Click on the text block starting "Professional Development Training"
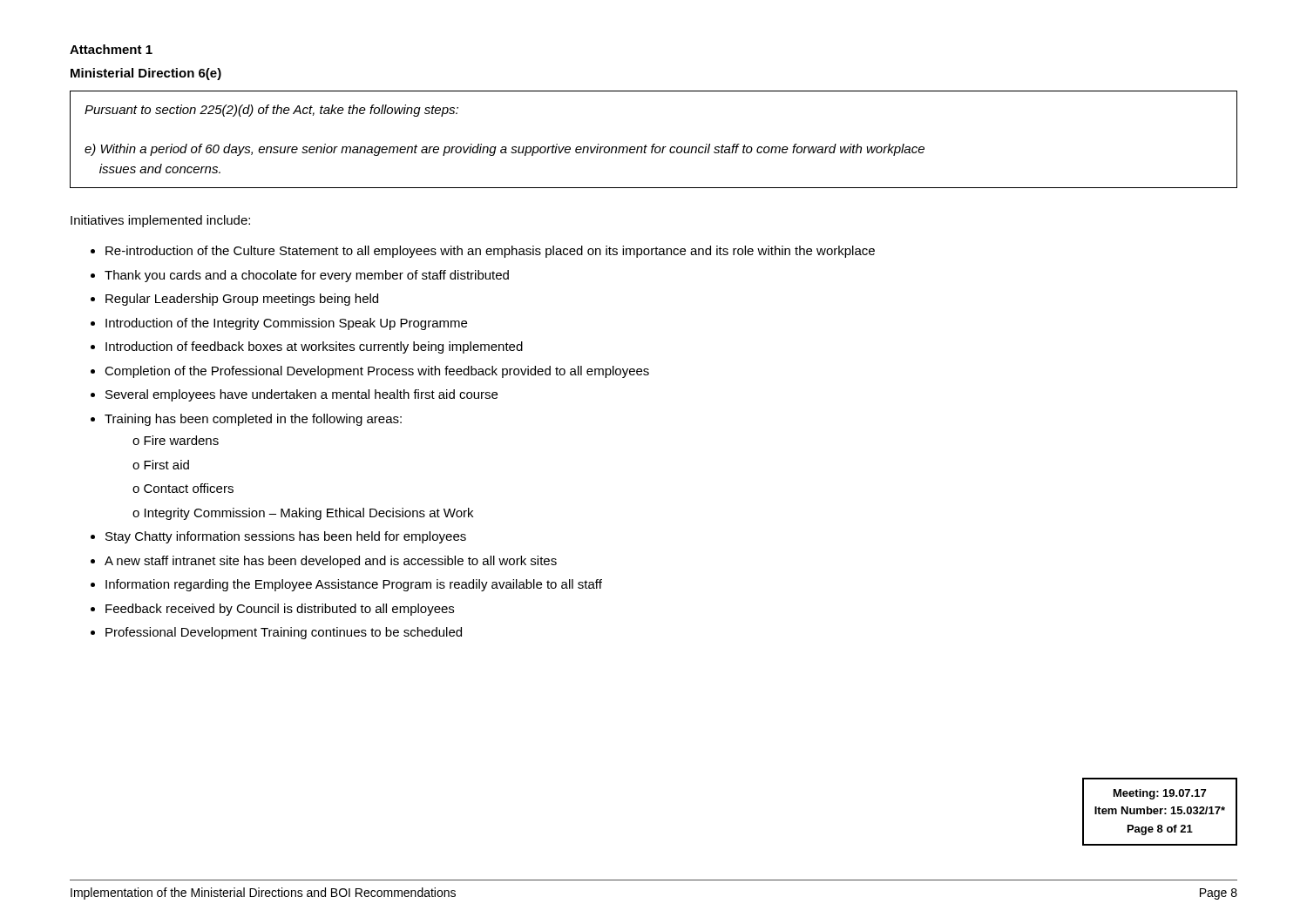The width and height of the screenshot is (1307, 924). click(x=284, y=633)
